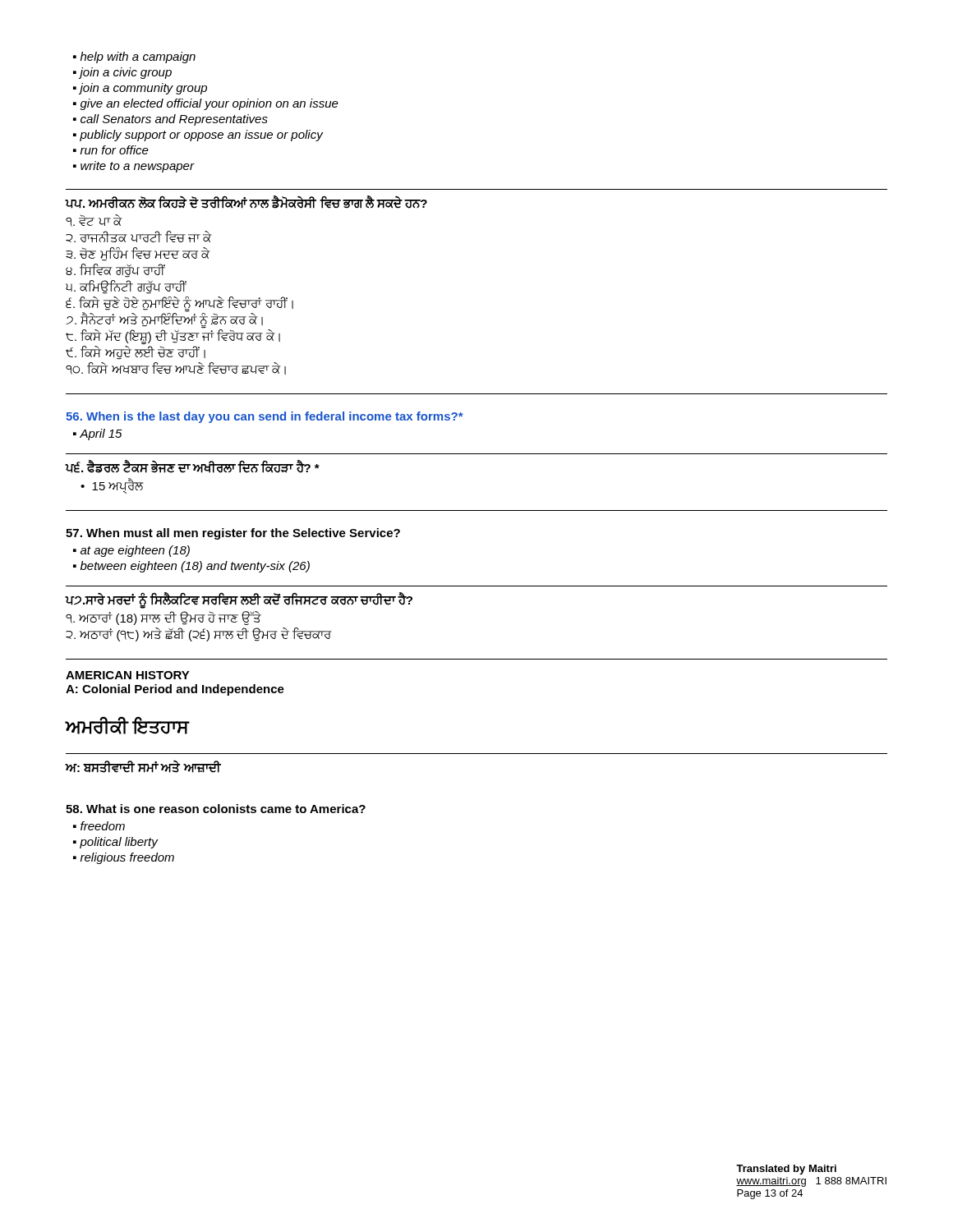Locate the section header with the text "ਅ: ਬਸਤੀਵਾਦੀ ਸਮਾਂ ਅਤੇ ਆਜ਼ਾਦੀ"

tap(143, 768)
